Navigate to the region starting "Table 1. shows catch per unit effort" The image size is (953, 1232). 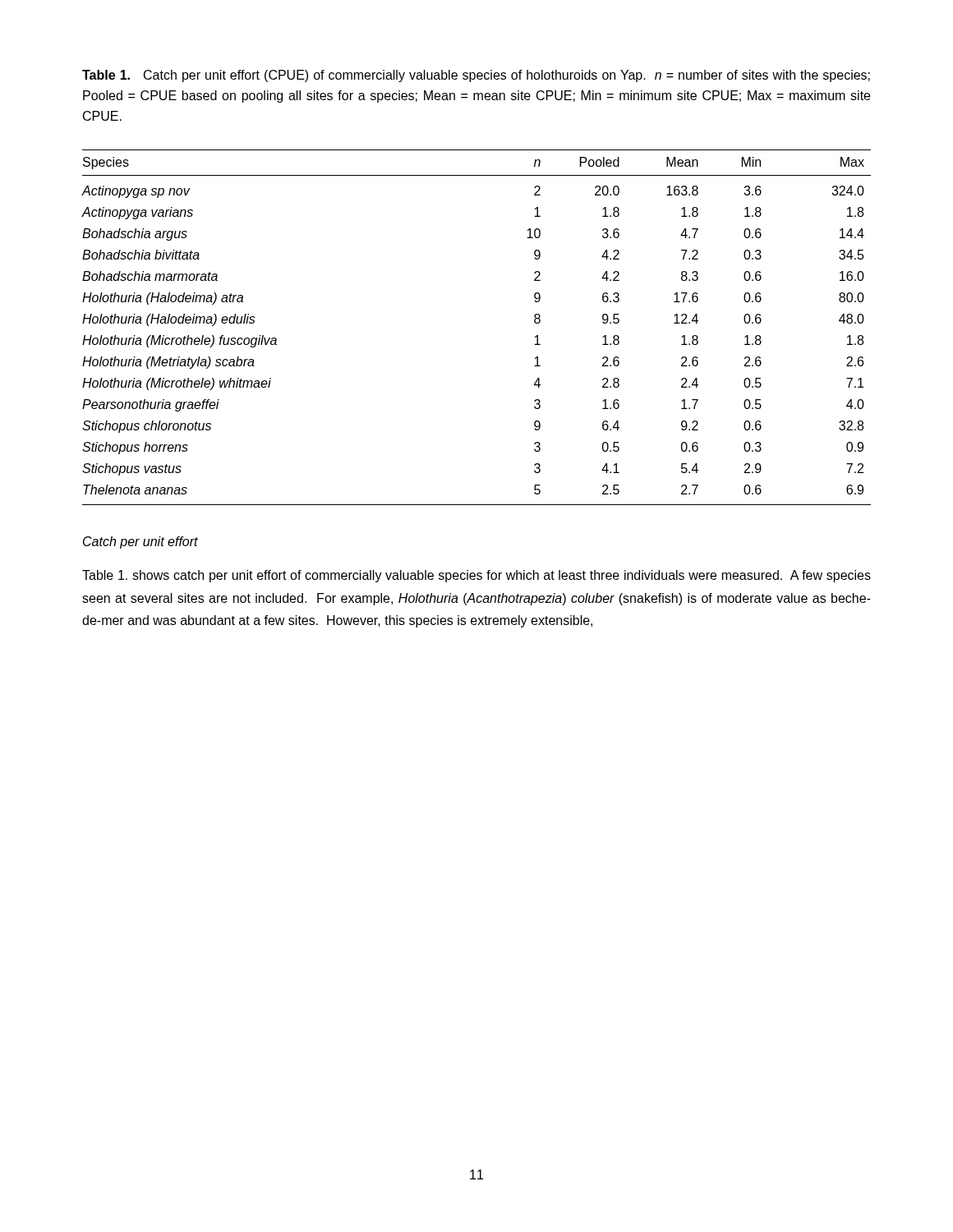pyautogui.click(x=476, y=598)
